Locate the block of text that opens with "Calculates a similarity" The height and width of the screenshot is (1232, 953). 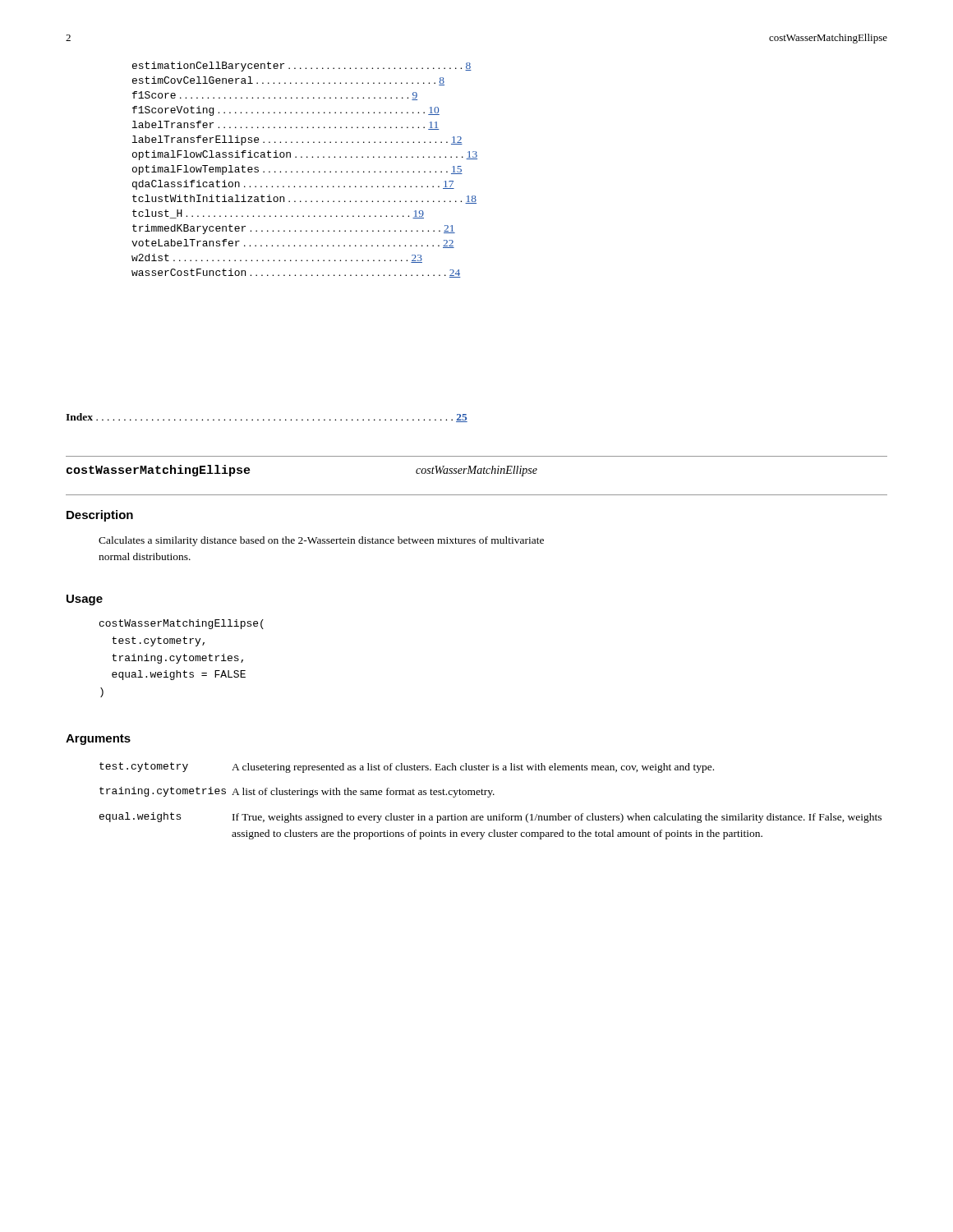[321, 548]
